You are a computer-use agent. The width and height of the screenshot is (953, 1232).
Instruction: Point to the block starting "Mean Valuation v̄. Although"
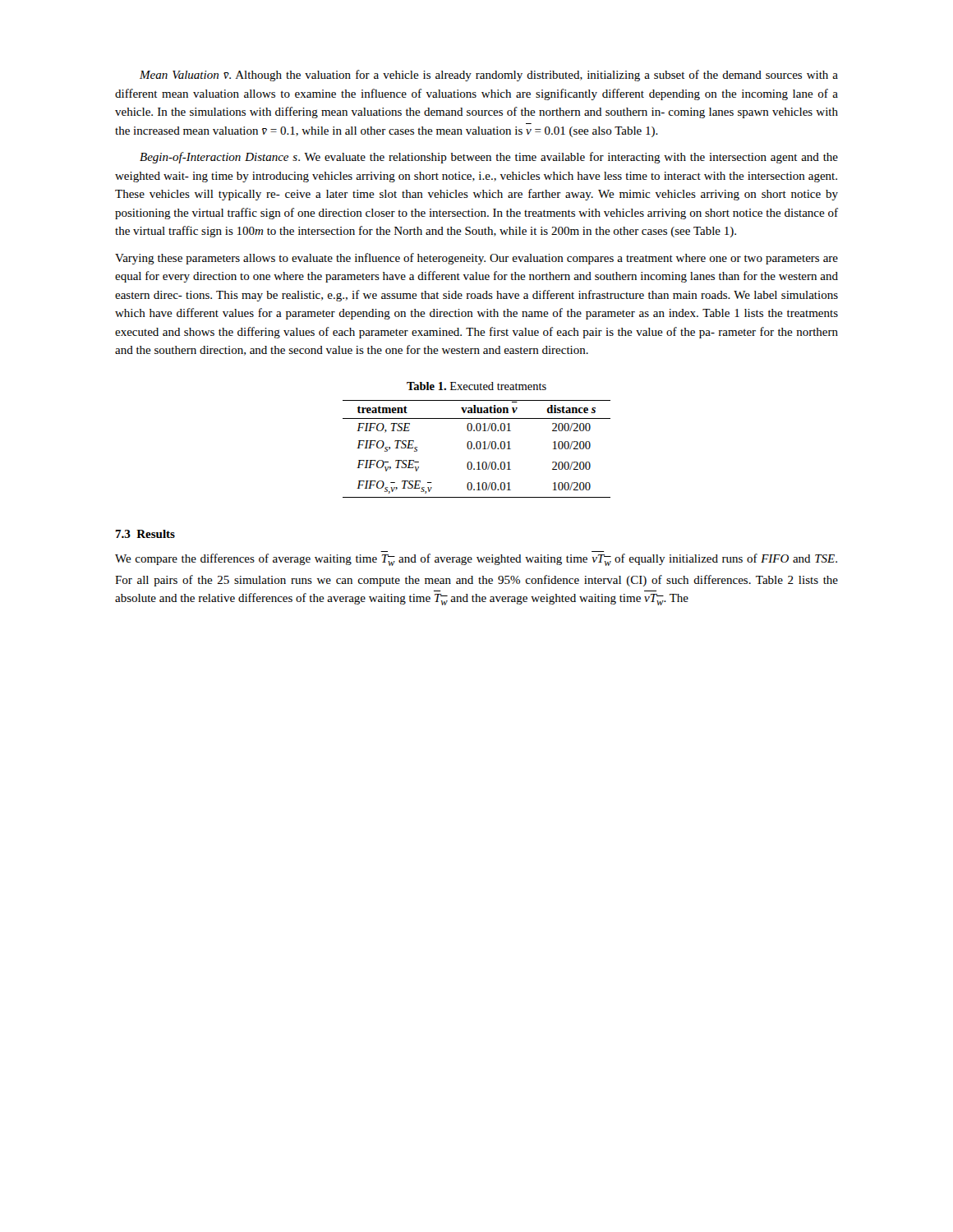point(476,103)
